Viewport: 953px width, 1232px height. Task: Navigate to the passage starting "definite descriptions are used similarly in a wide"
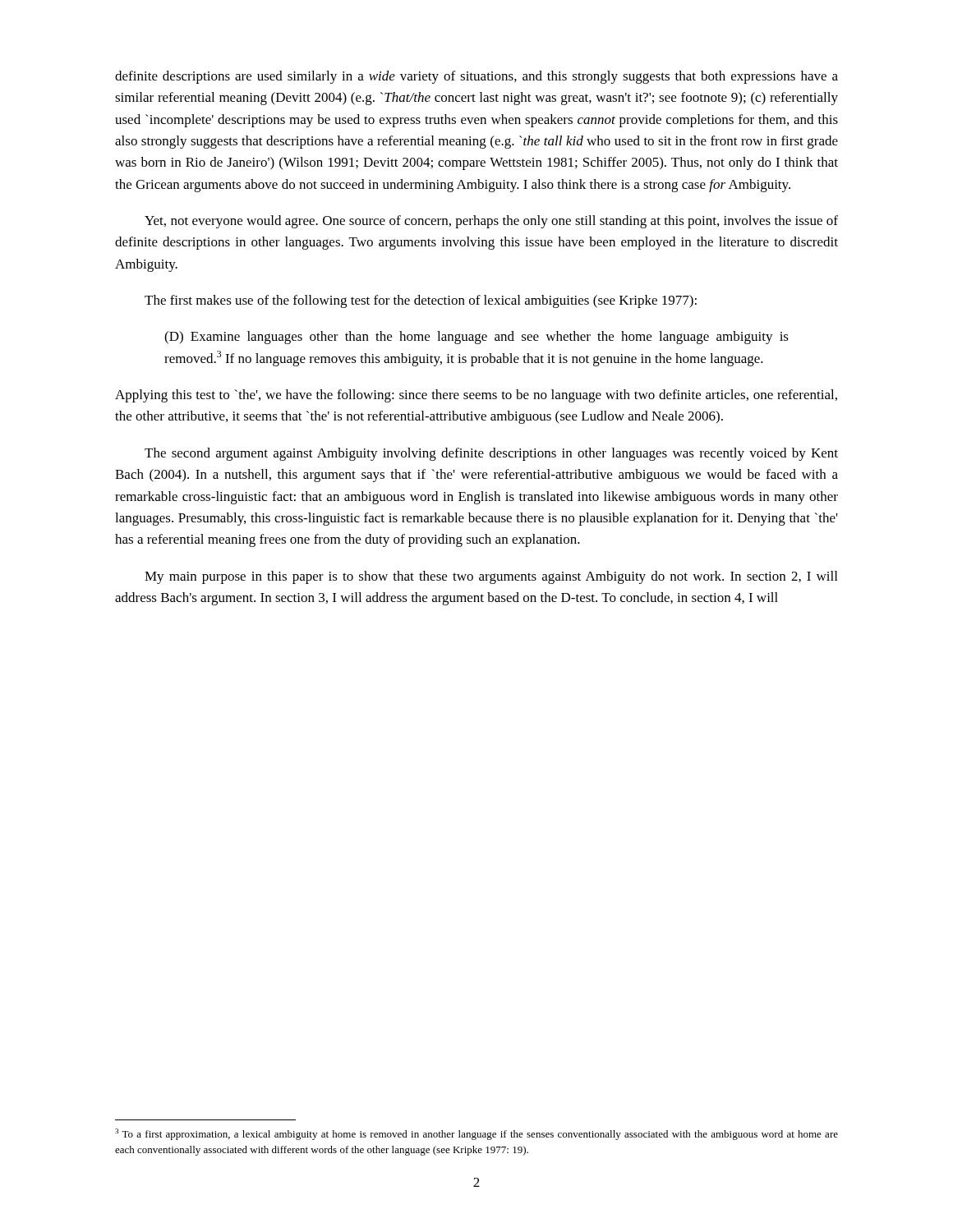point(476,131)
